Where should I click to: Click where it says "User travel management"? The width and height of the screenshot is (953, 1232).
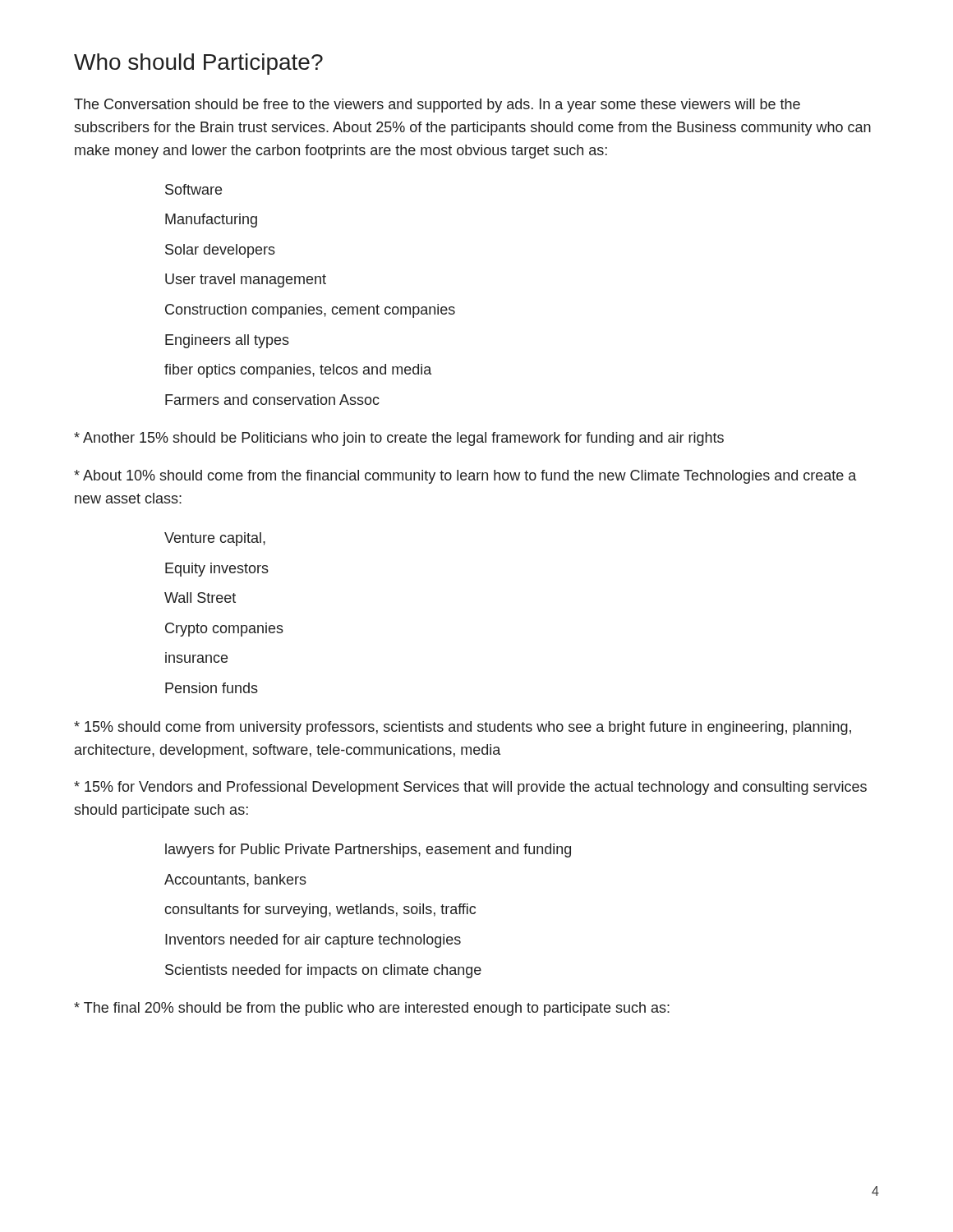click(245, 280)
